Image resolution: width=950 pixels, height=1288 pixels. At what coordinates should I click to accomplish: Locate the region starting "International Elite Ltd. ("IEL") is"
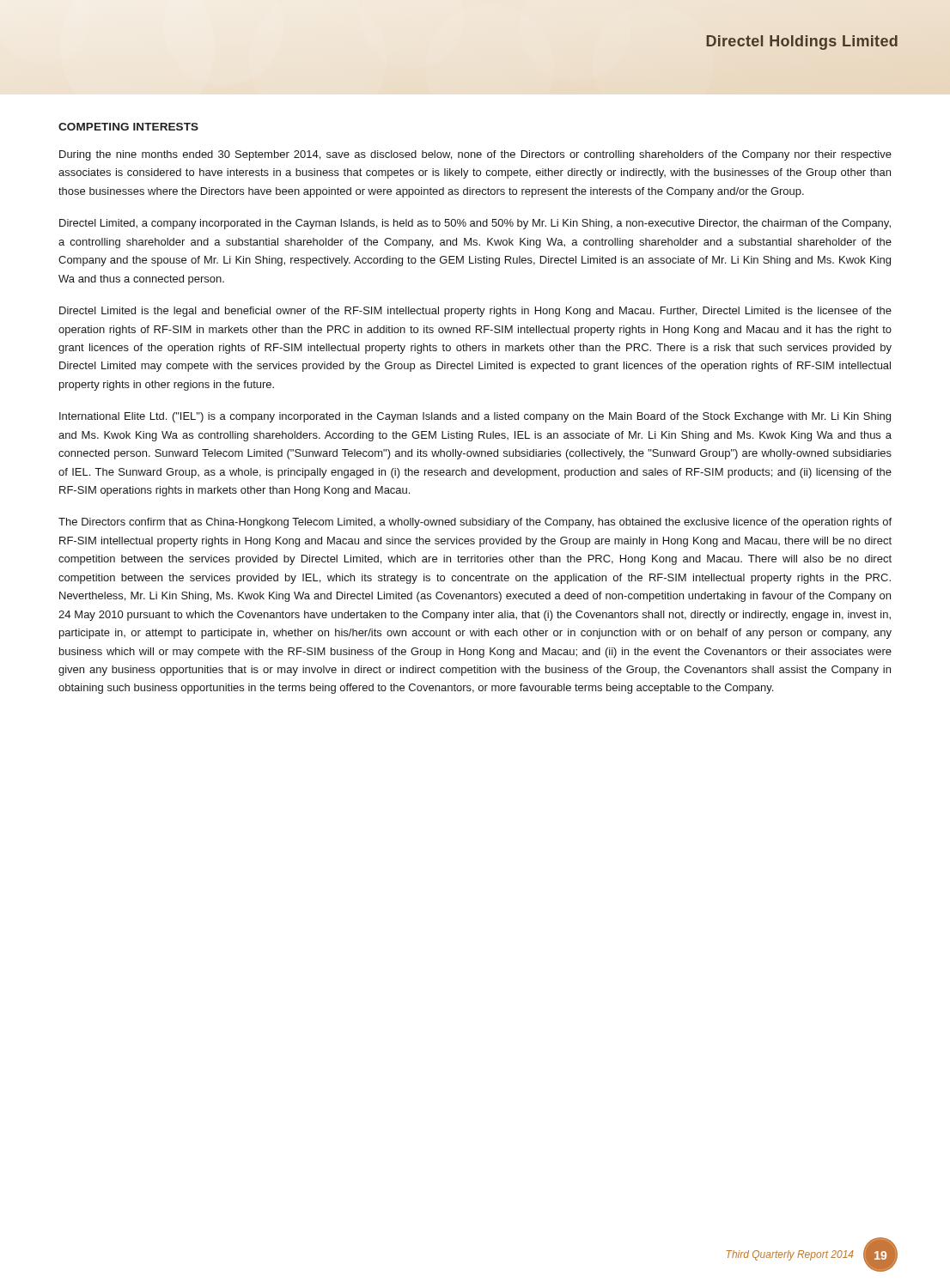pos(475,453)
